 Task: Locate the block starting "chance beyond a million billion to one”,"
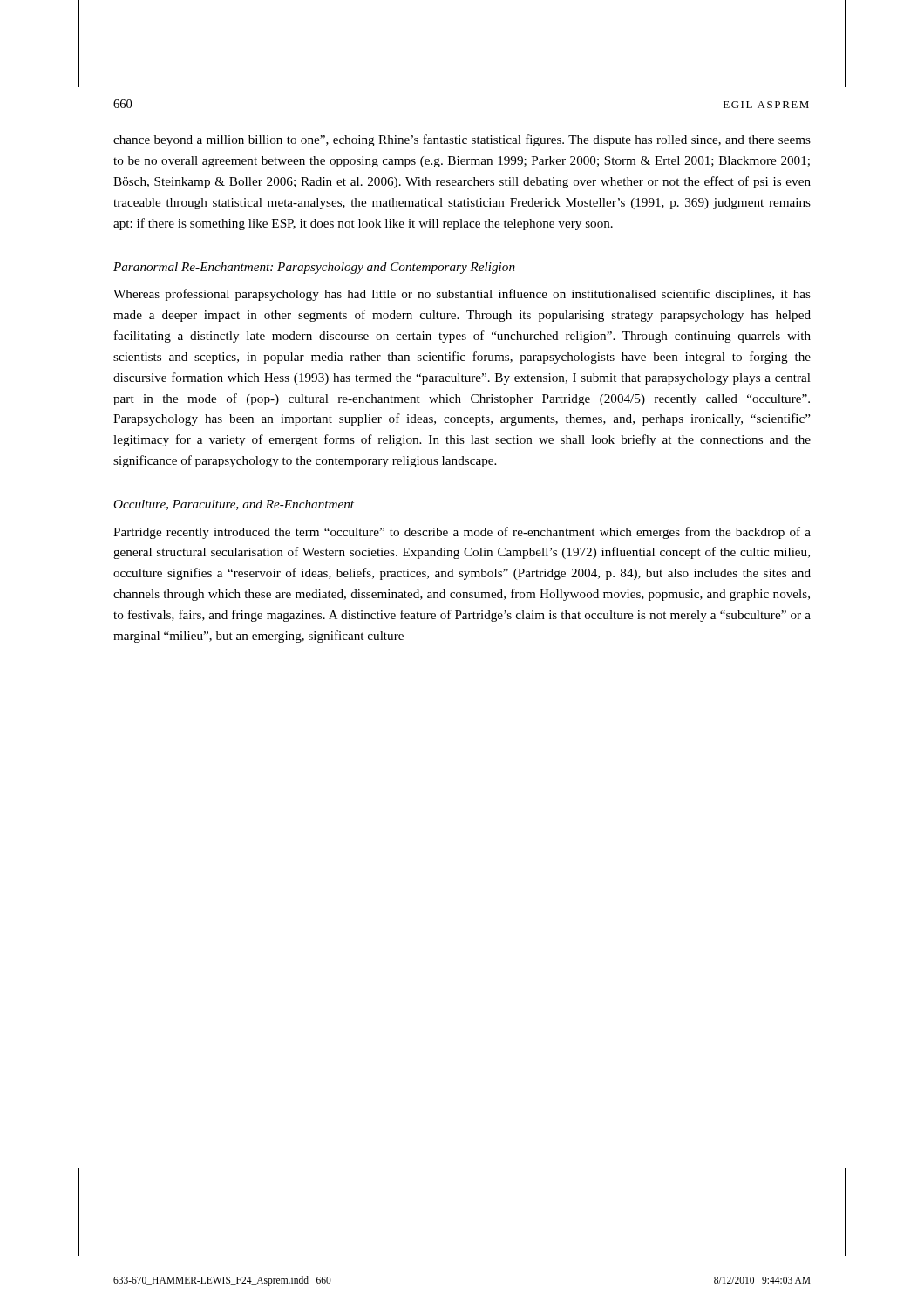(x=462, y=181)
